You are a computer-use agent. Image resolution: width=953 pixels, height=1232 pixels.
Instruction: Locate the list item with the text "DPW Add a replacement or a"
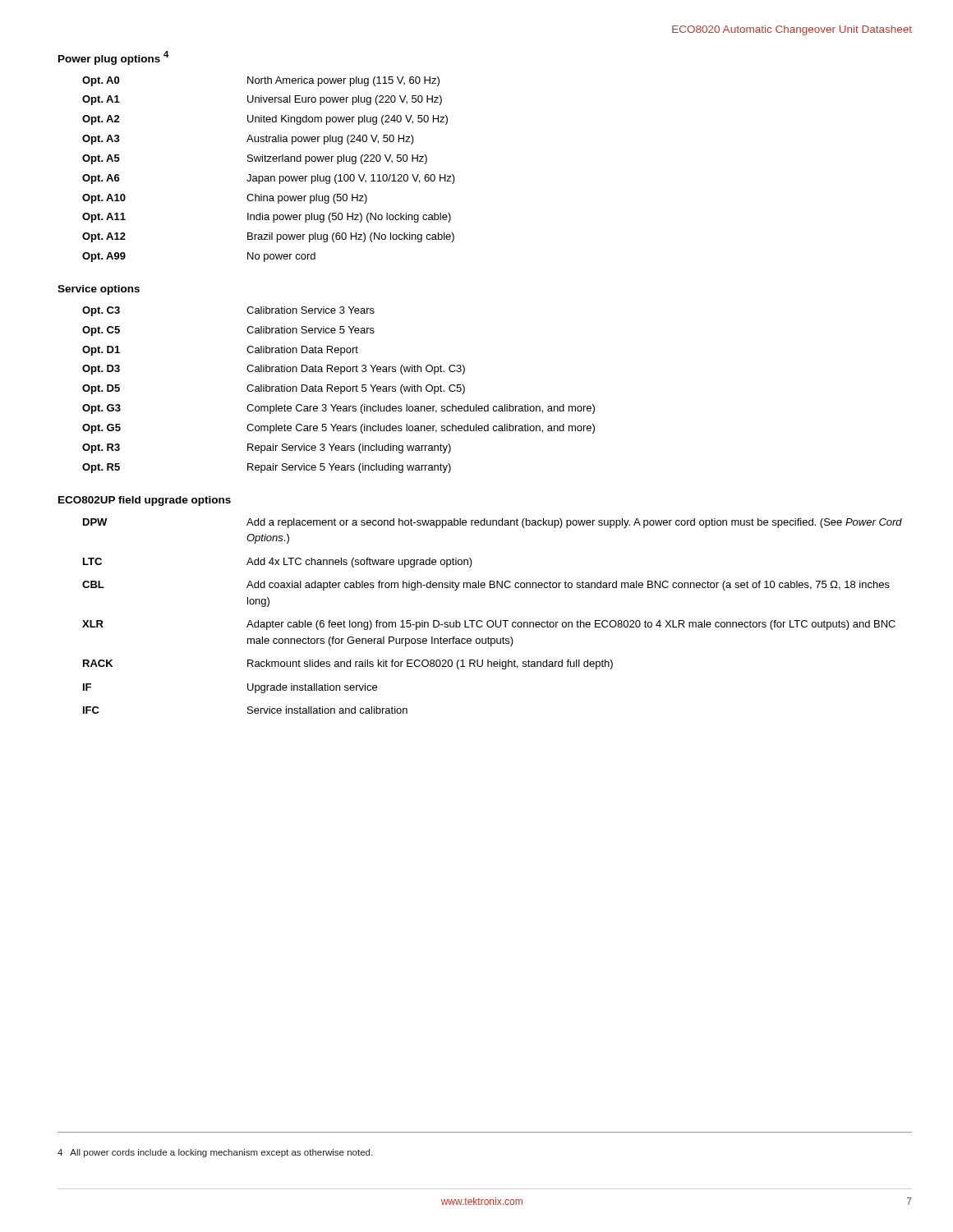[481, 530]
